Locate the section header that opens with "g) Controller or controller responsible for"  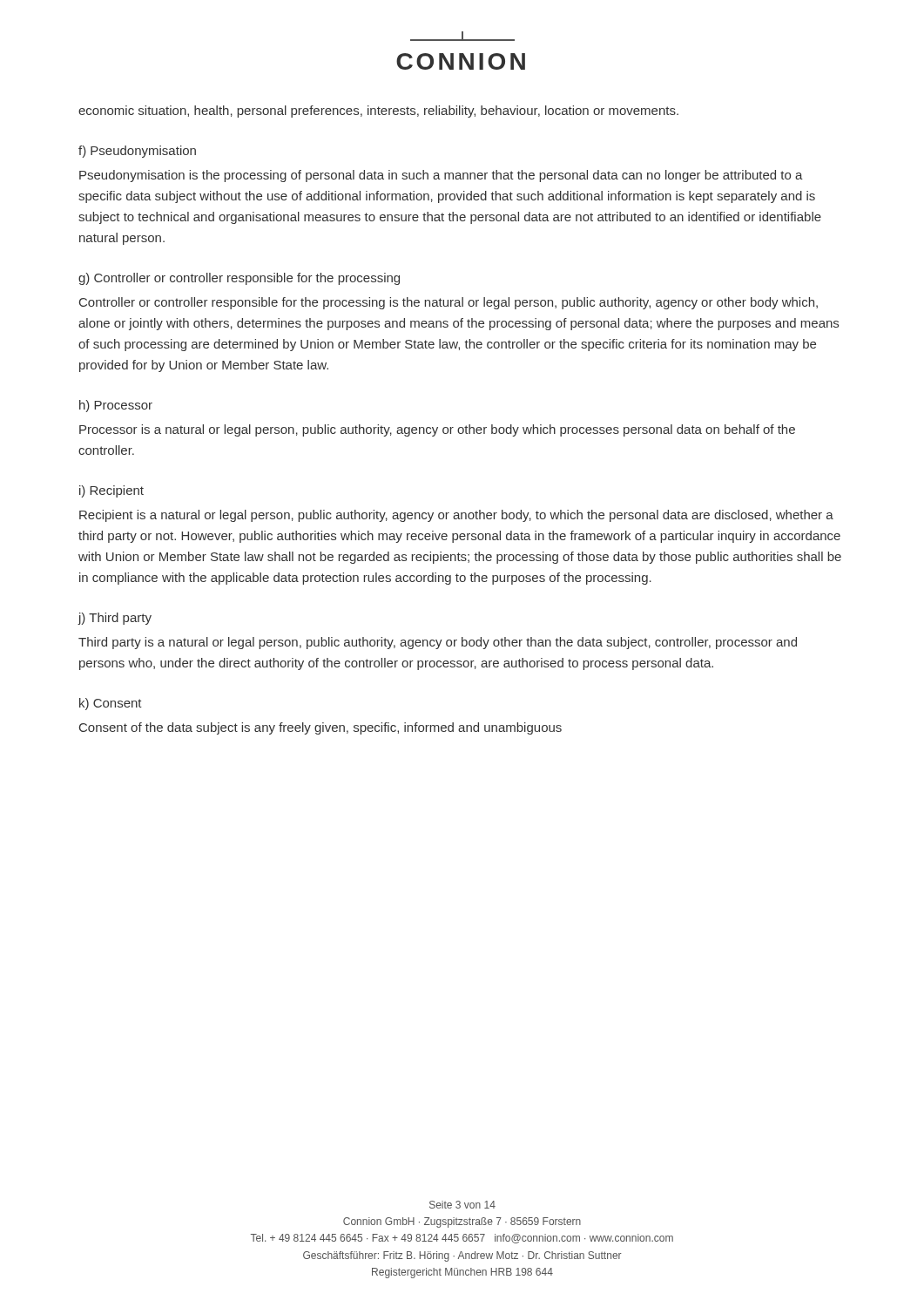point(240,278)
